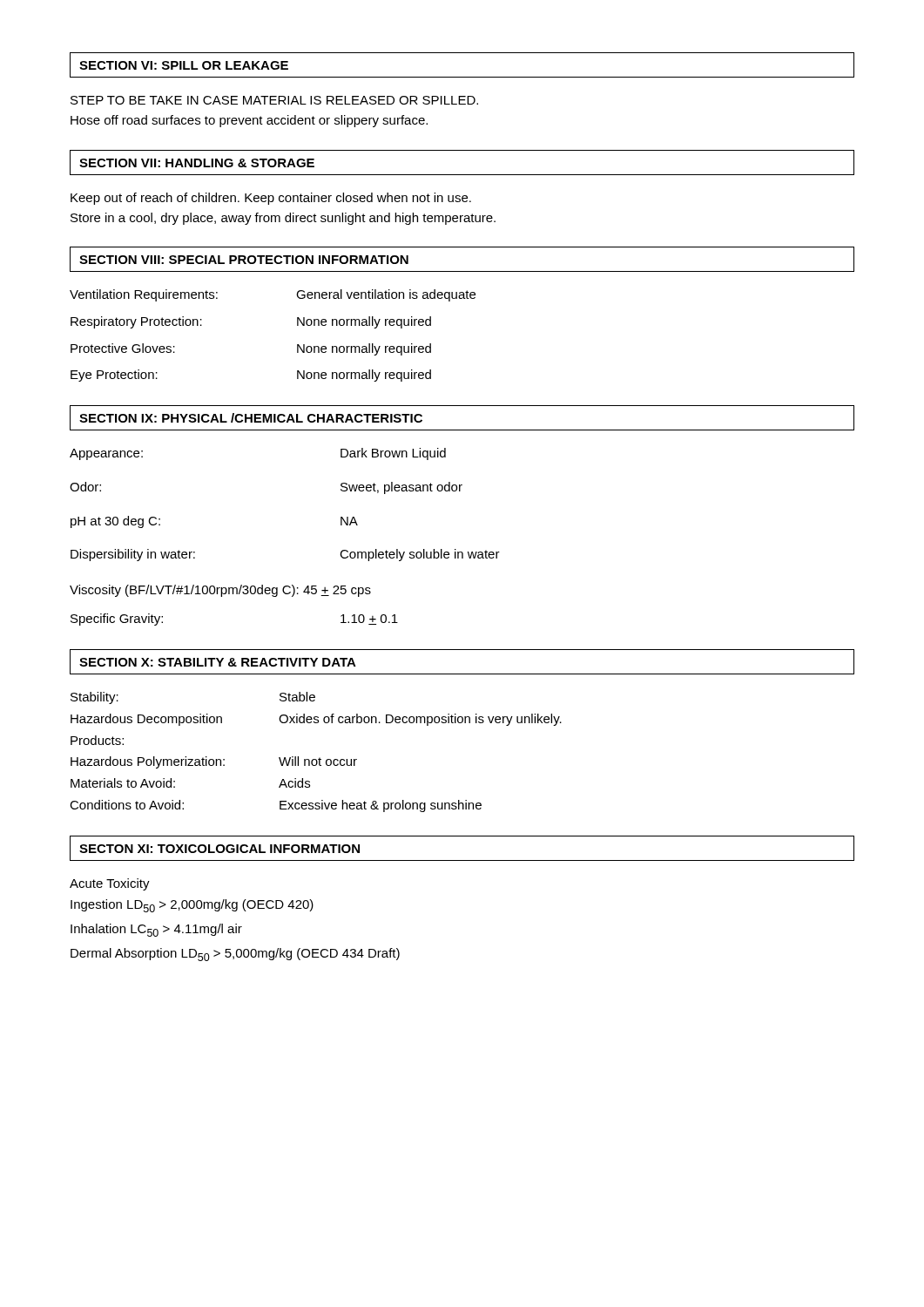924x1307 pixels.
Task: Find the block on this page that starts "Acute Toxicity Ingestion LD50"
Action: [235, 919]
